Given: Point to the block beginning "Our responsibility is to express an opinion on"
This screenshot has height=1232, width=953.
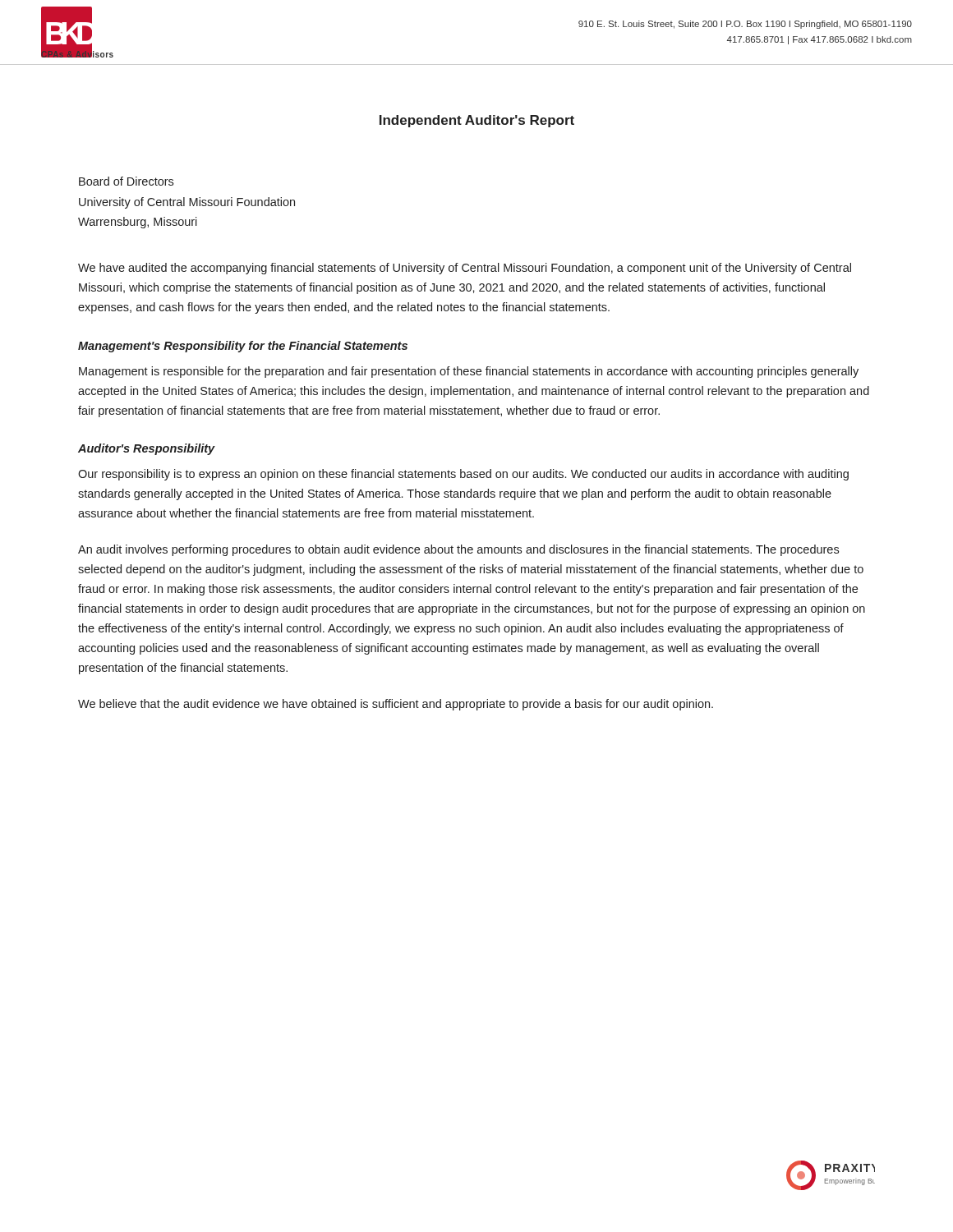Looking at the screenshot, I should 464,494.
